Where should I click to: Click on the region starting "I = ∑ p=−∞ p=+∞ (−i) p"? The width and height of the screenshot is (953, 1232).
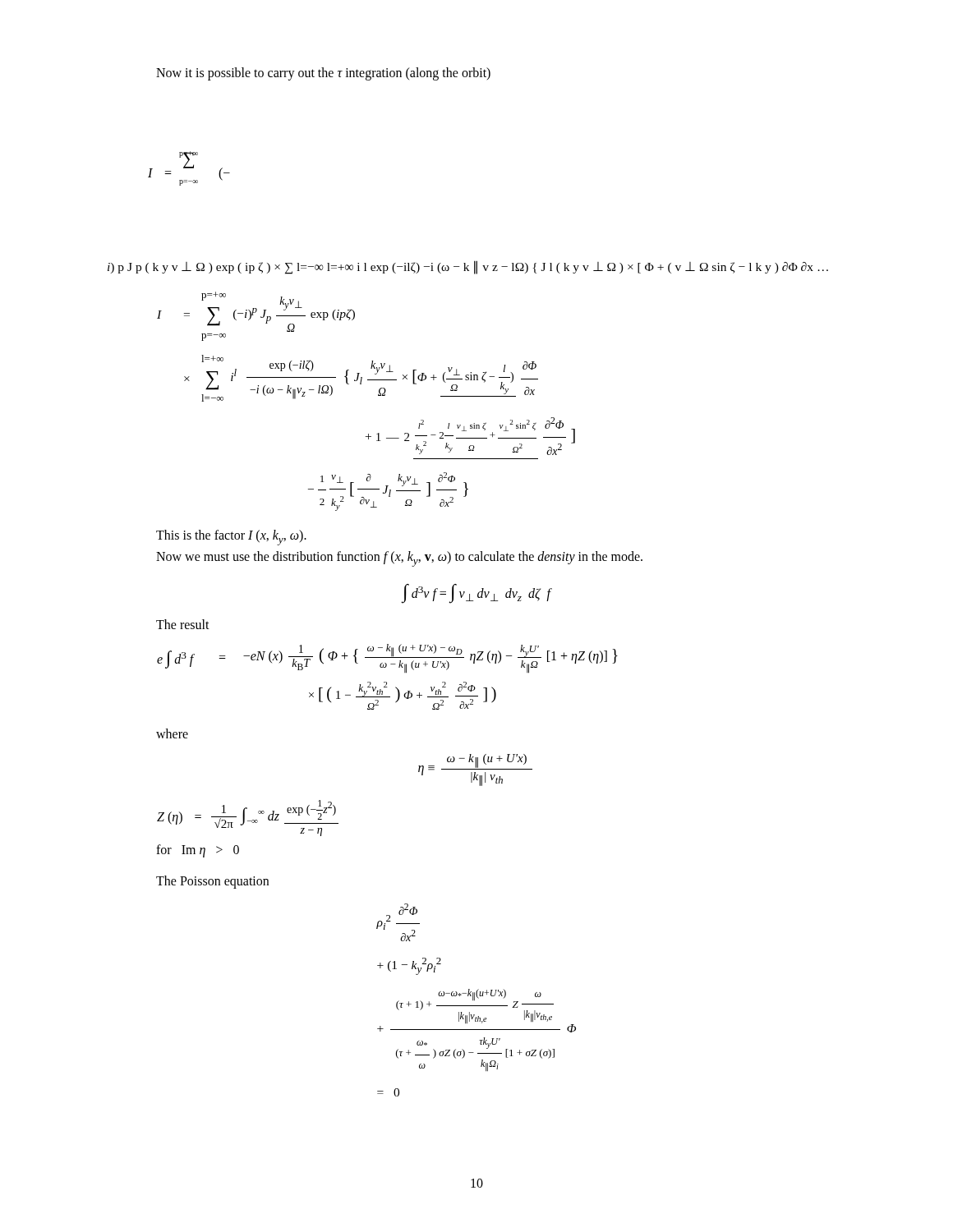(x=189, y=168)
